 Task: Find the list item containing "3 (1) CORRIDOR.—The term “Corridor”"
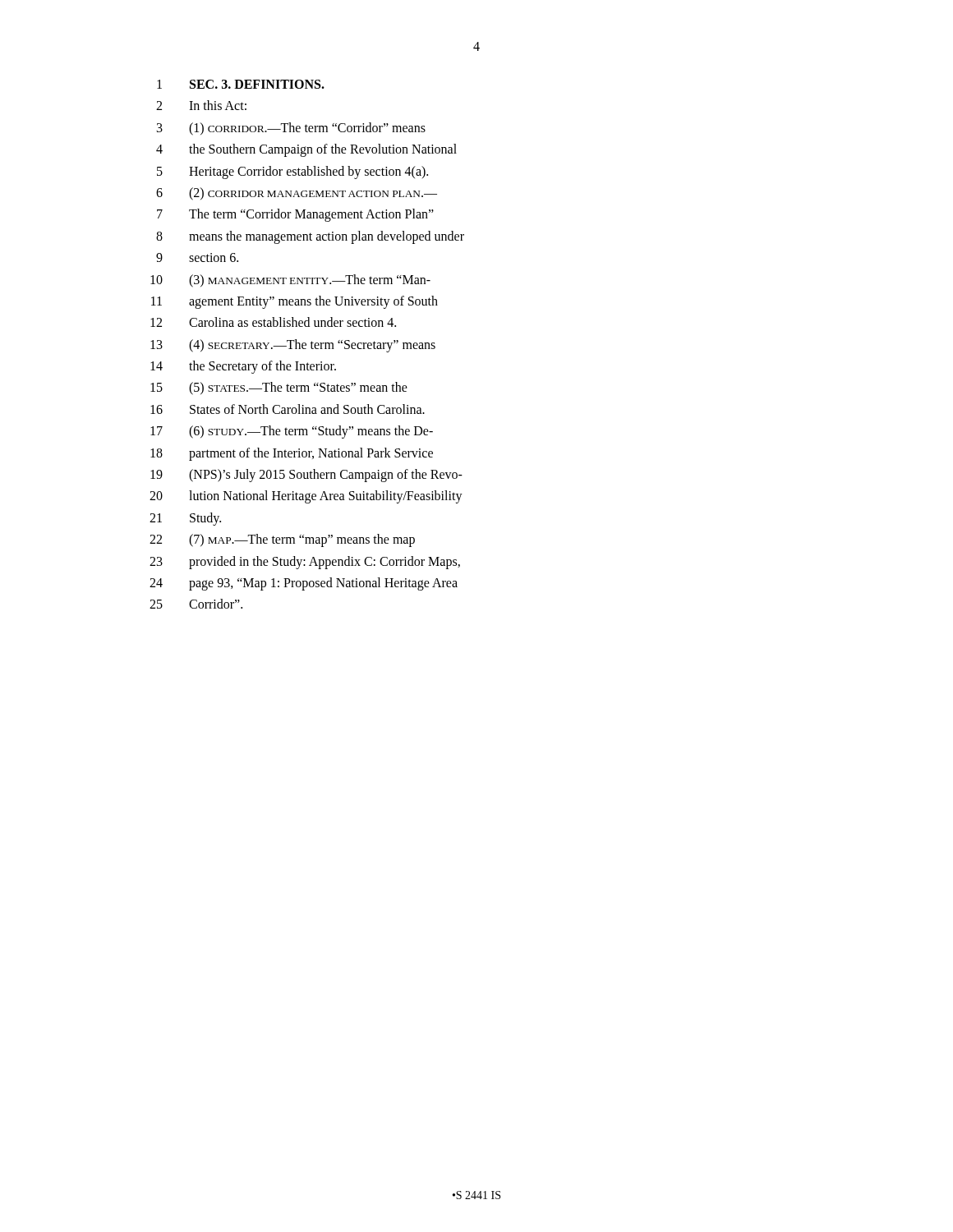(x=444, y=150)
